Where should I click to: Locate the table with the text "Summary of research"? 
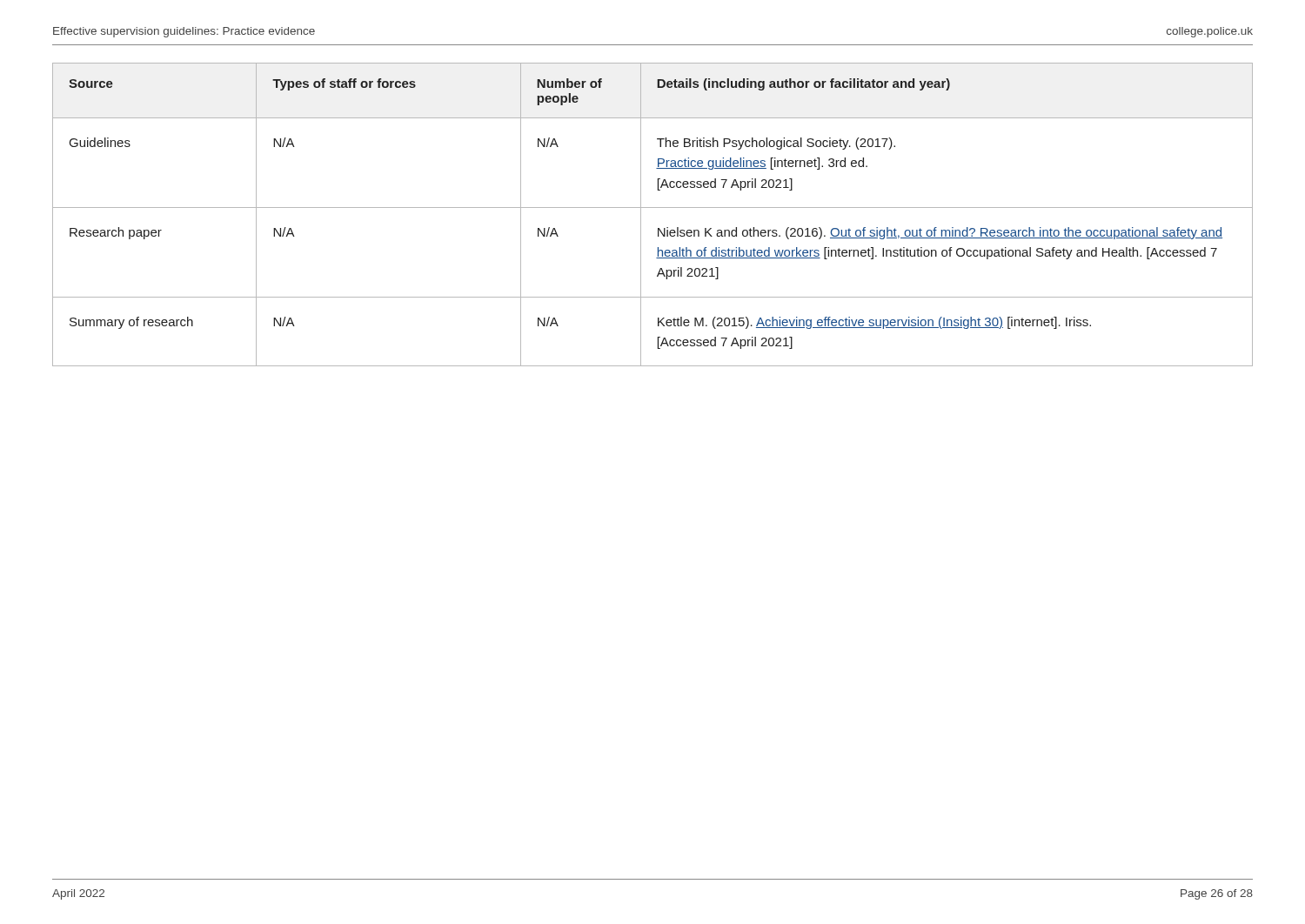point(652,214)
